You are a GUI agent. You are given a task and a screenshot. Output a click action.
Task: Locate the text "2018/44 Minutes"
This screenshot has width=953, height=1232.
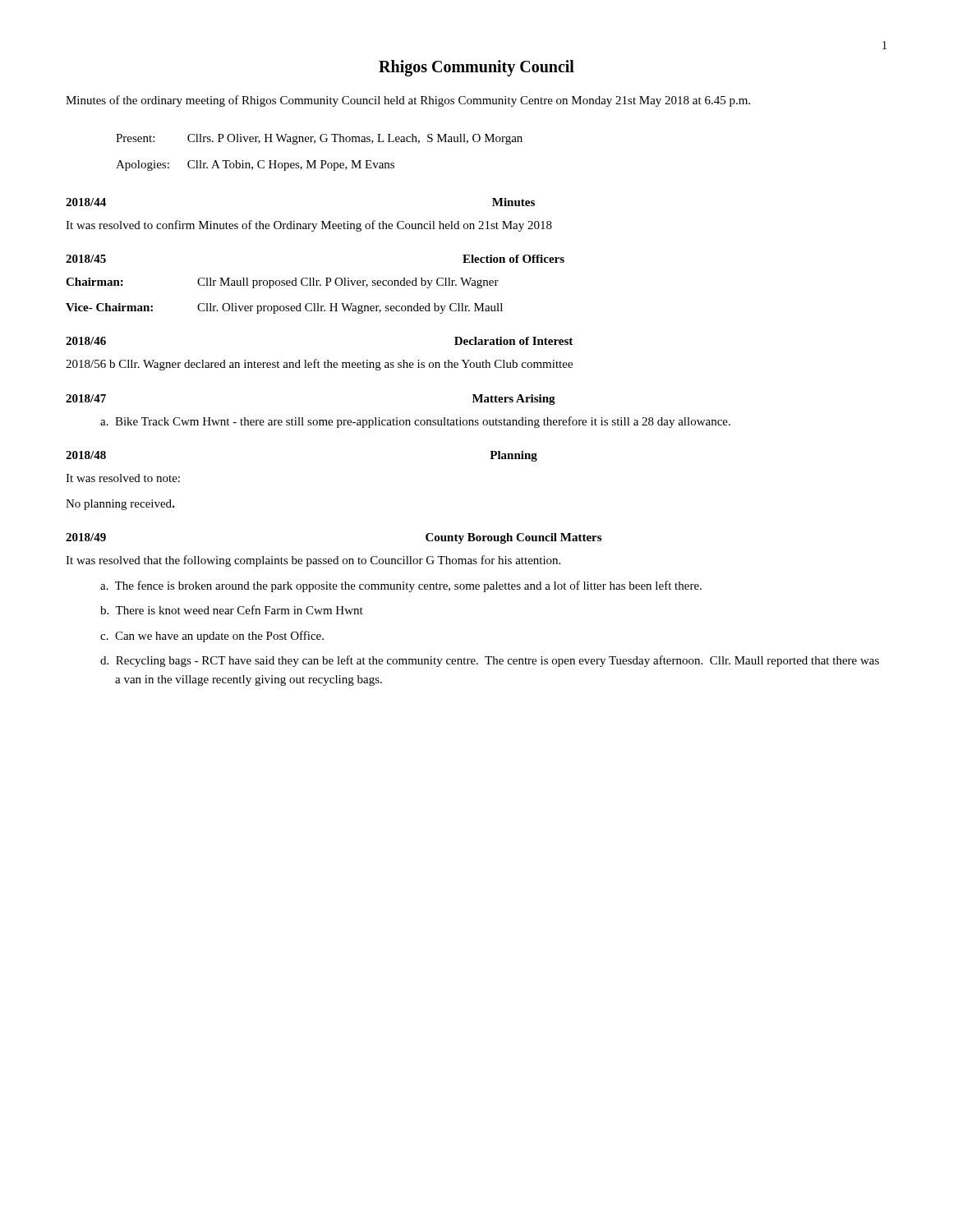click(x=81, y=202)
